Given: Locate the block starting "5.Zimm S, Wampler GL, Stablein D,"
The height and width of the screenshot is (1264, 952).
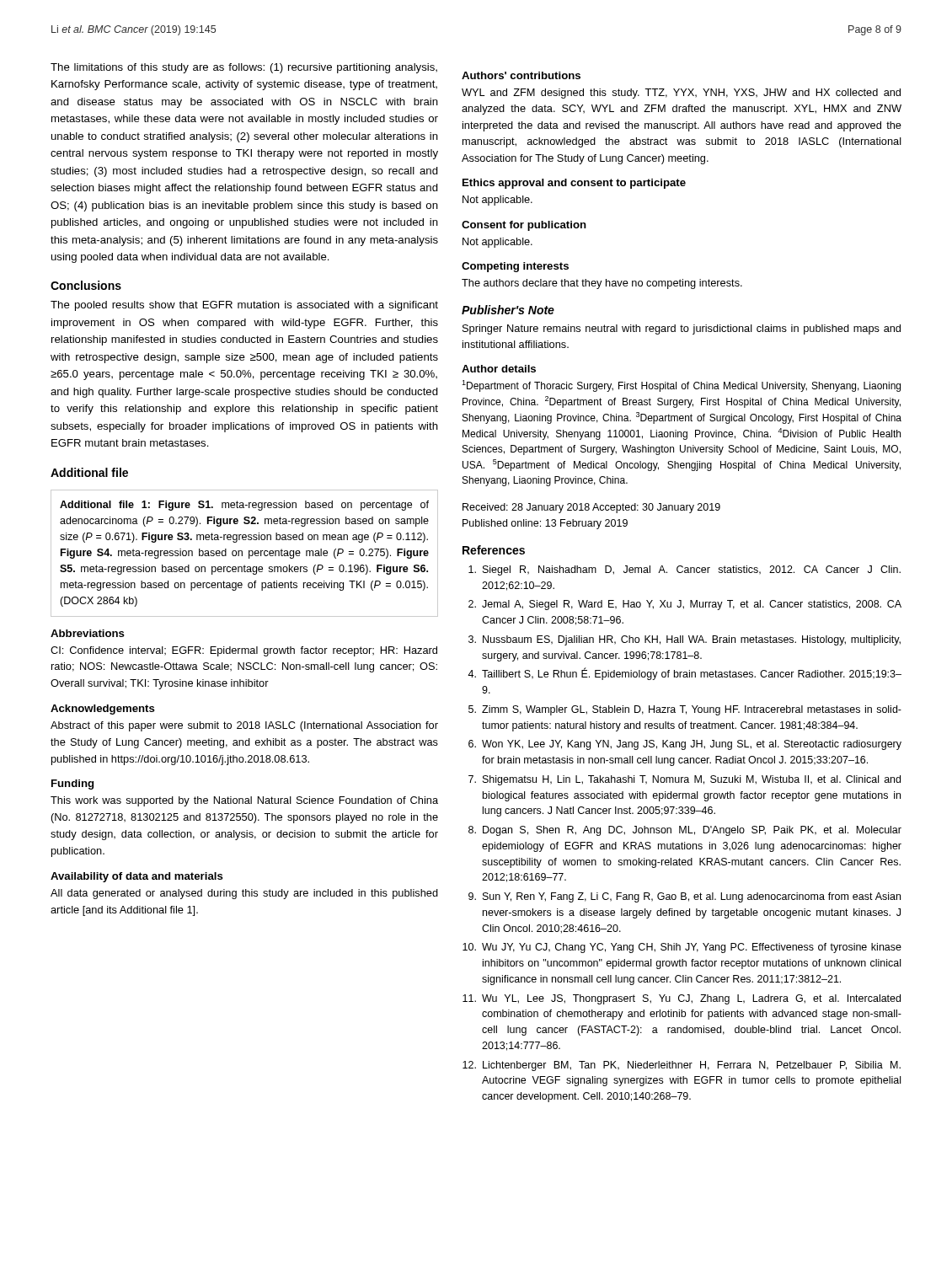Looking at the screenshot, I should click(682, 718).
